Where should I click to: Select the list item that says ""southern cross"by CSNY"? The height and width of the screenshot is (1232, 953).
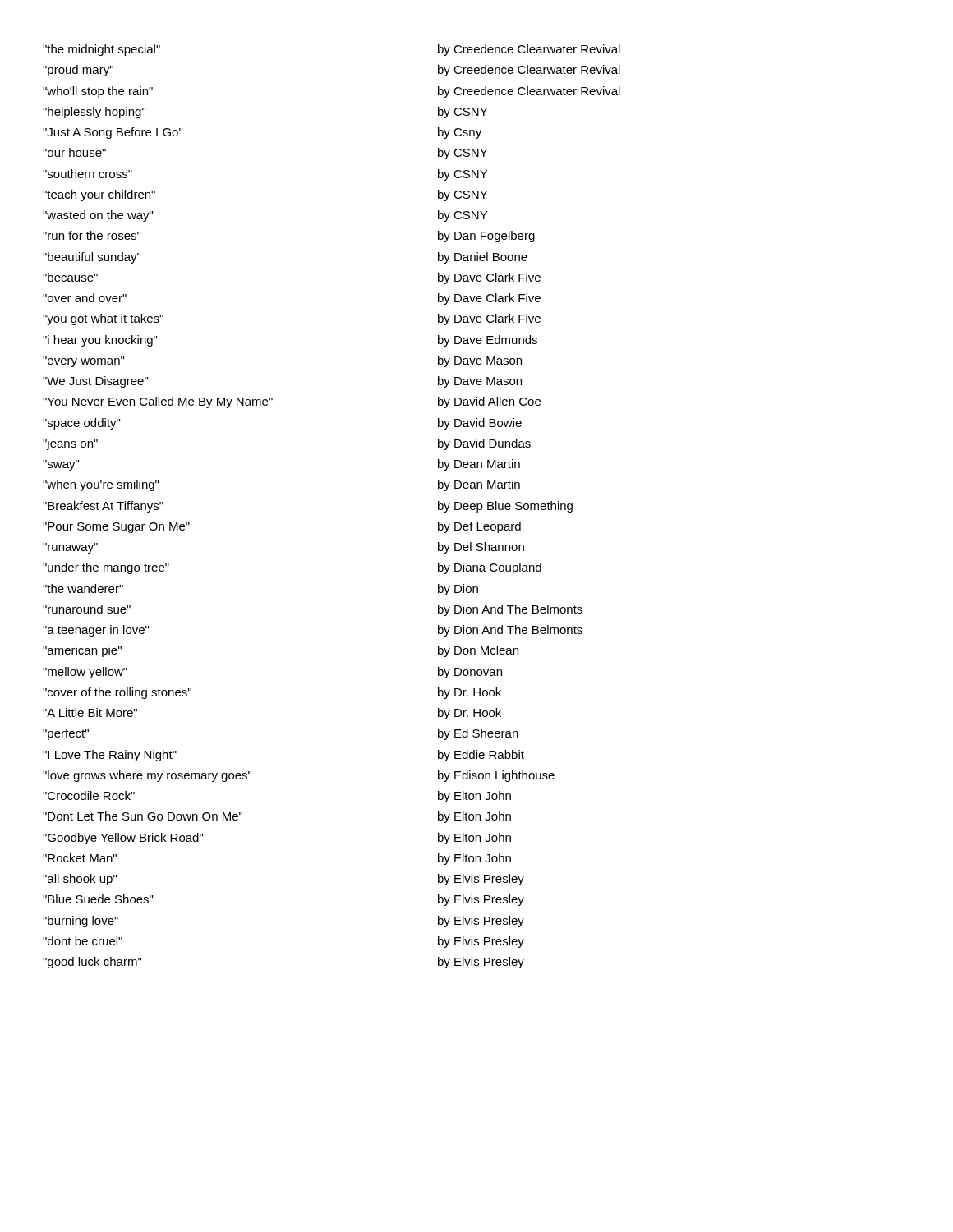click(476, 173)
